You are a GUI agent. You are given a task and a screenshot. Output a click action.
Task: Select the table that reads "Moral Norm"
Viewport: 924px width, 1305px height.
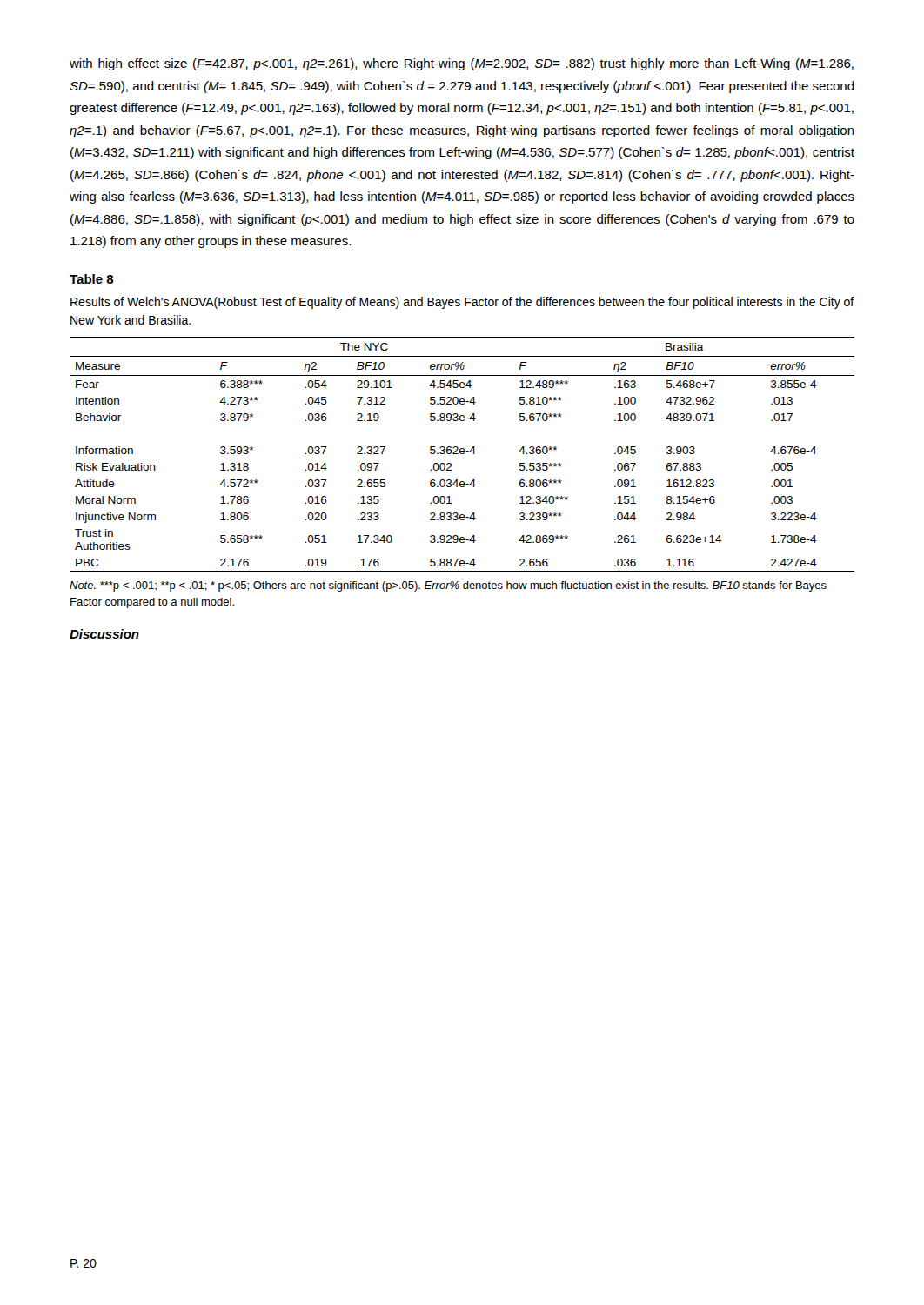click(462, 454)
